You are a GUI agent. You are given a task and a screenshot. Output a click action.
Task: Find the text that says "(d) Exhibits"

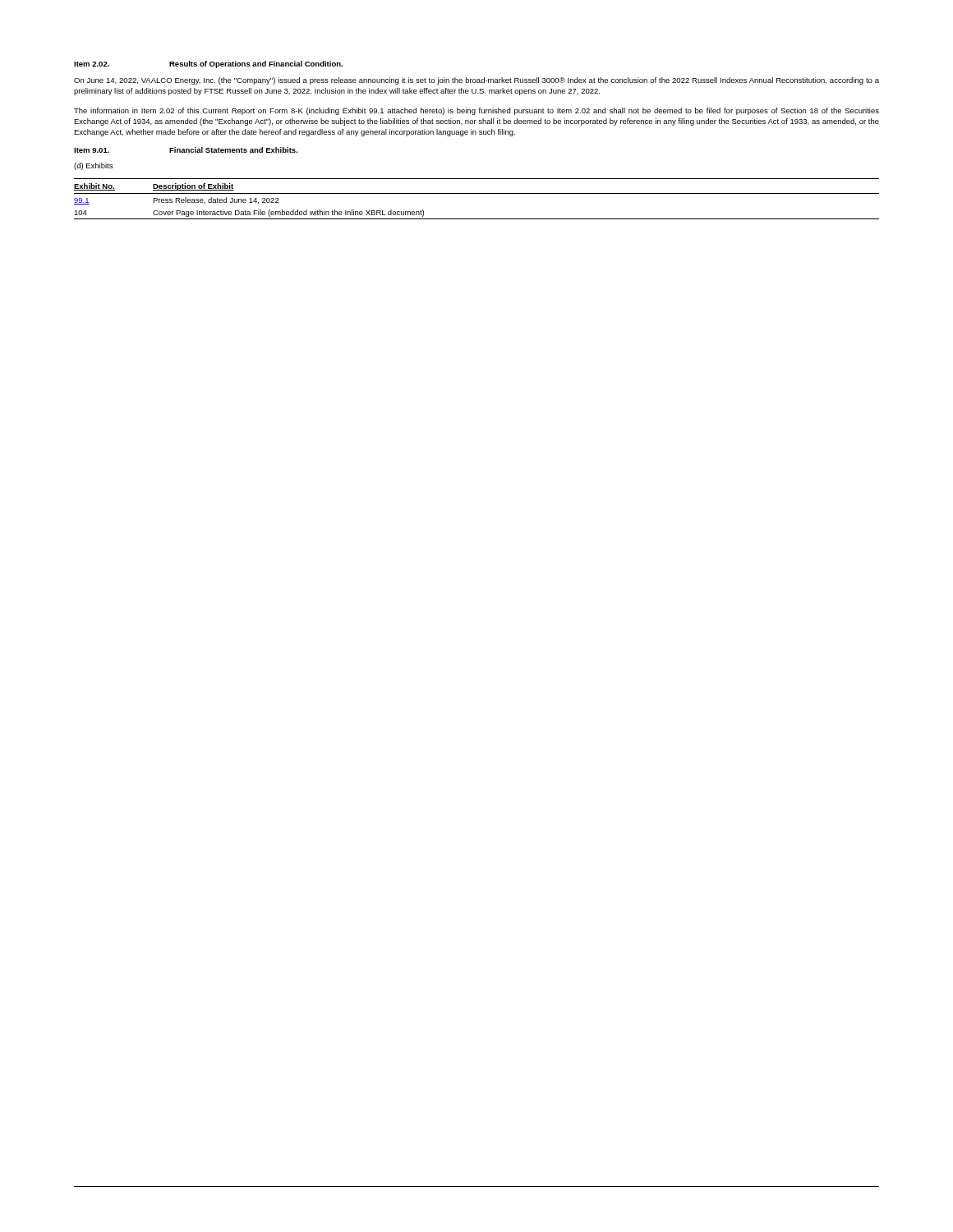click(x=93, y=166)
